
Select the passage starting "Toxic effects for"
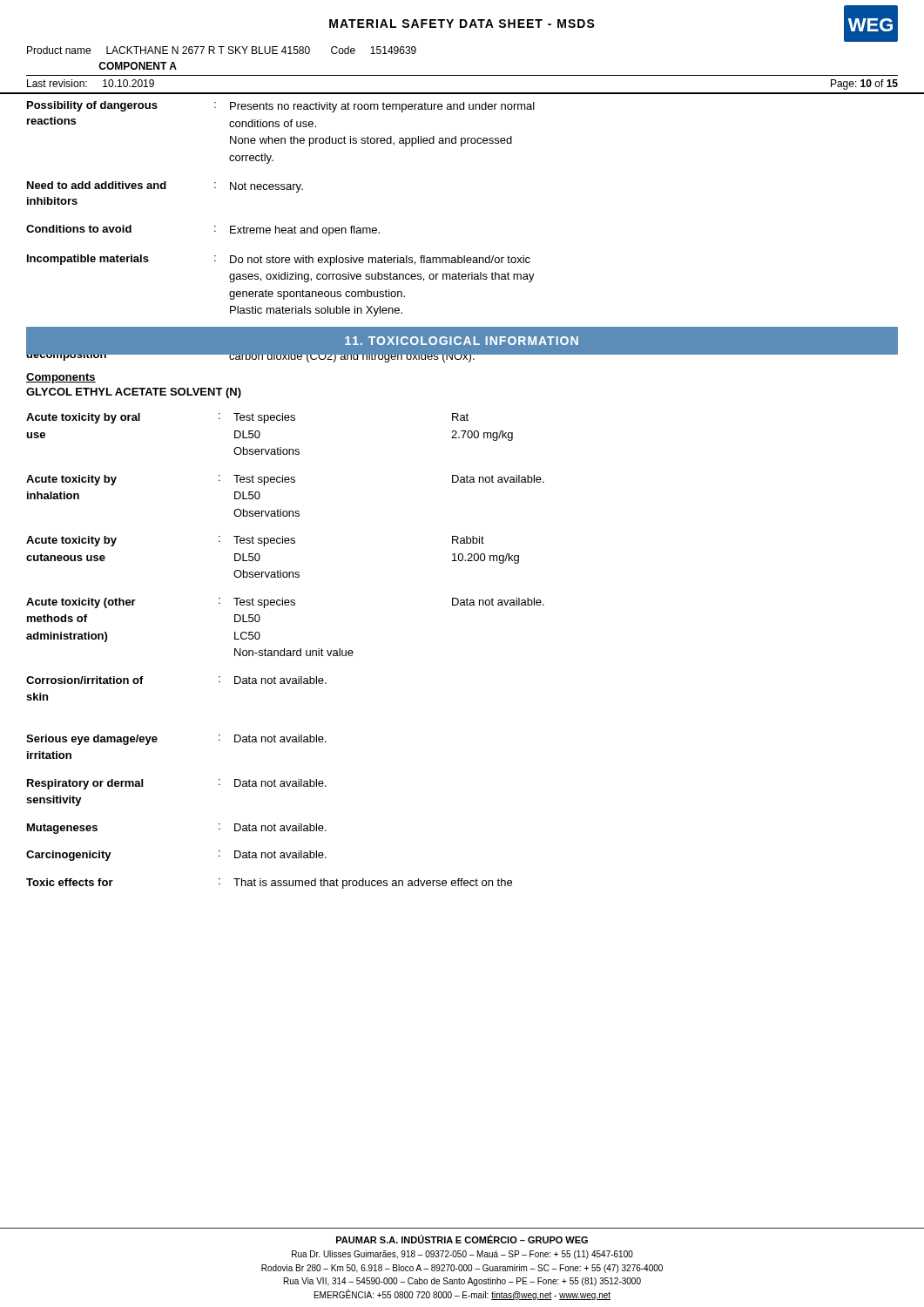(462, 882)
